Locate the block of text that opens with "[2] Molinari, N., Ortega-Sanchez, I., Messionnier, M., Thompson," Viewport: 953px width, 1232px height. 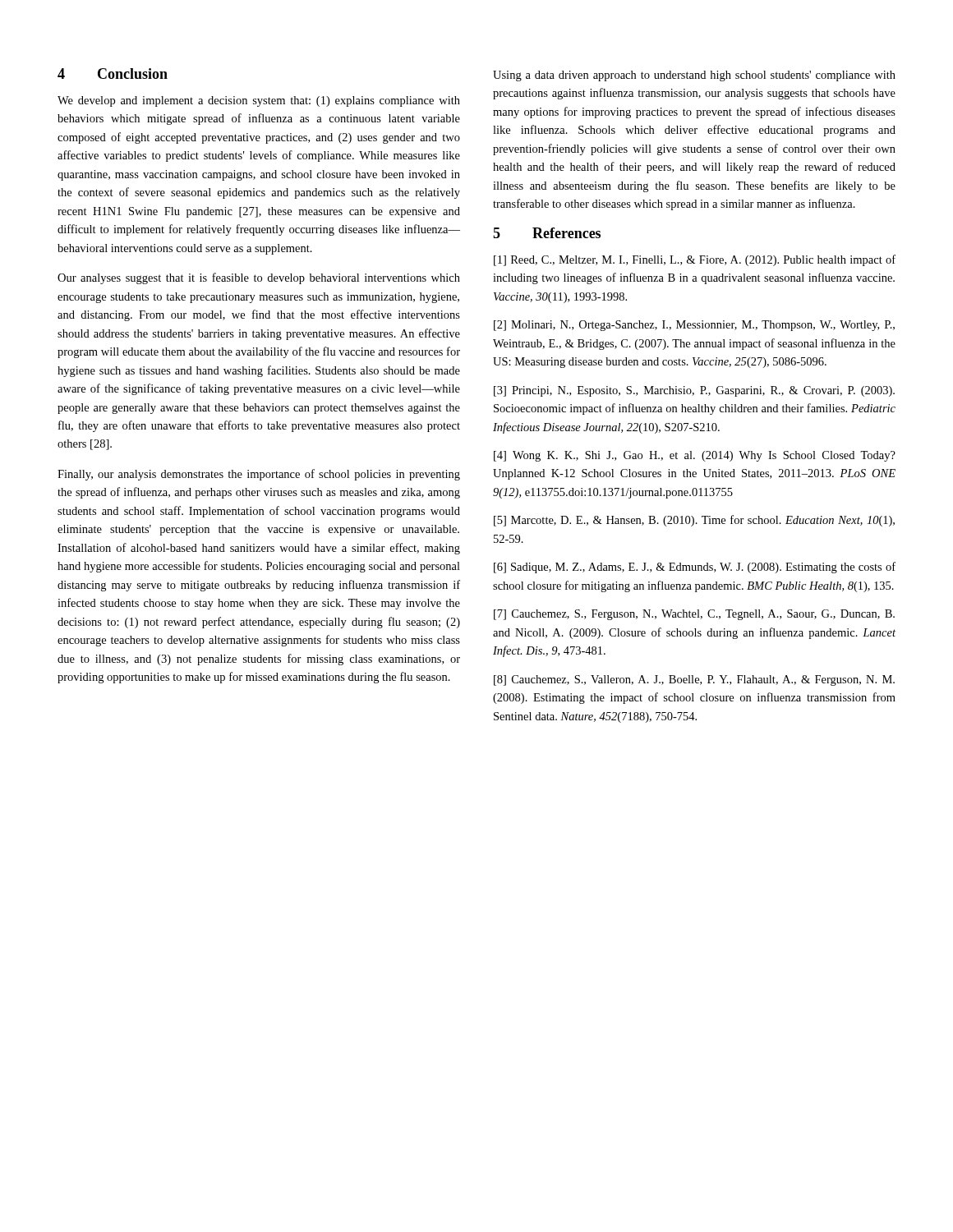[694, 343]
